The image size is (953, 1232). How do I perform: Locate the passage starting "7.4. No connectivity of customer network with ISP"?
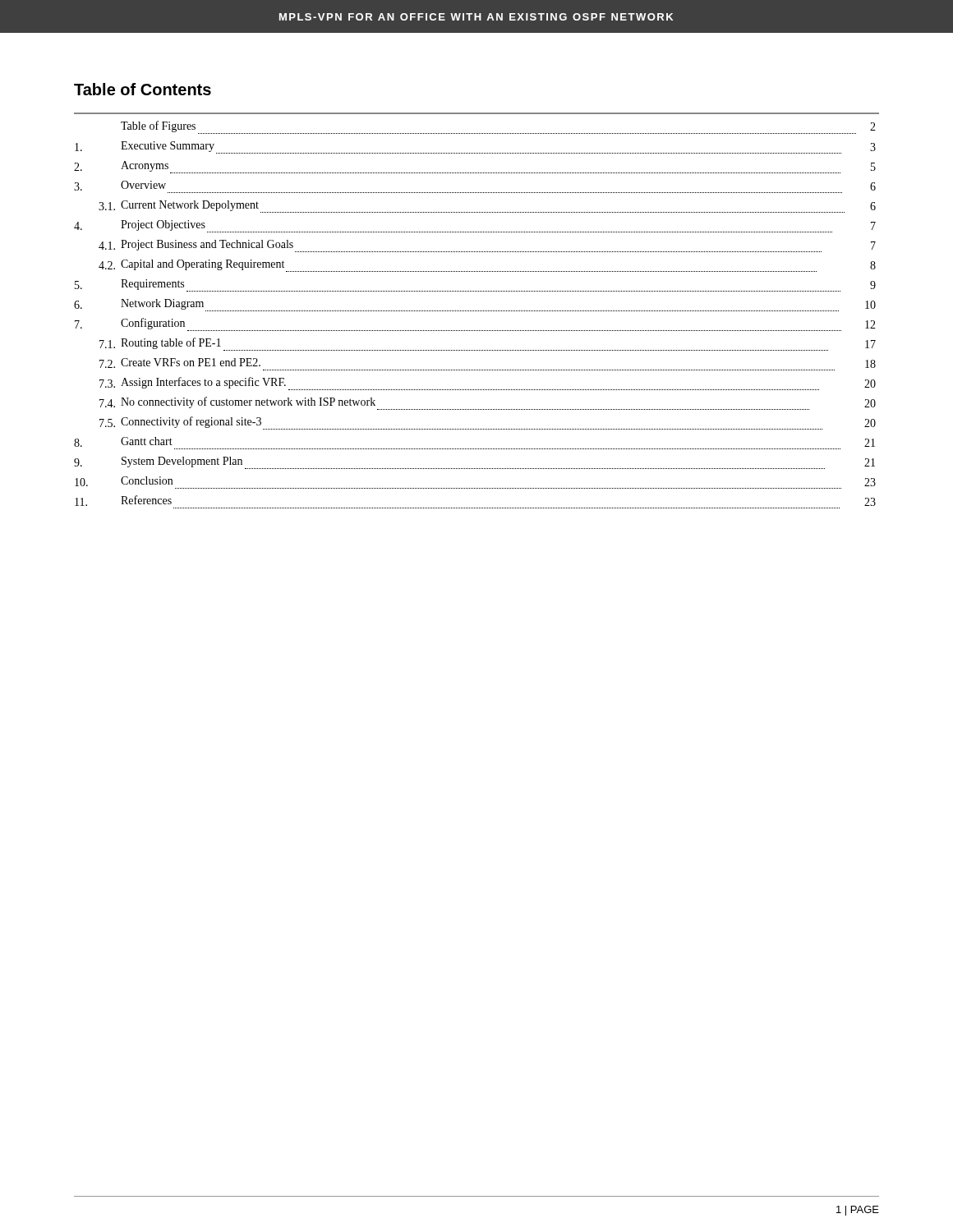coord(476,403)
